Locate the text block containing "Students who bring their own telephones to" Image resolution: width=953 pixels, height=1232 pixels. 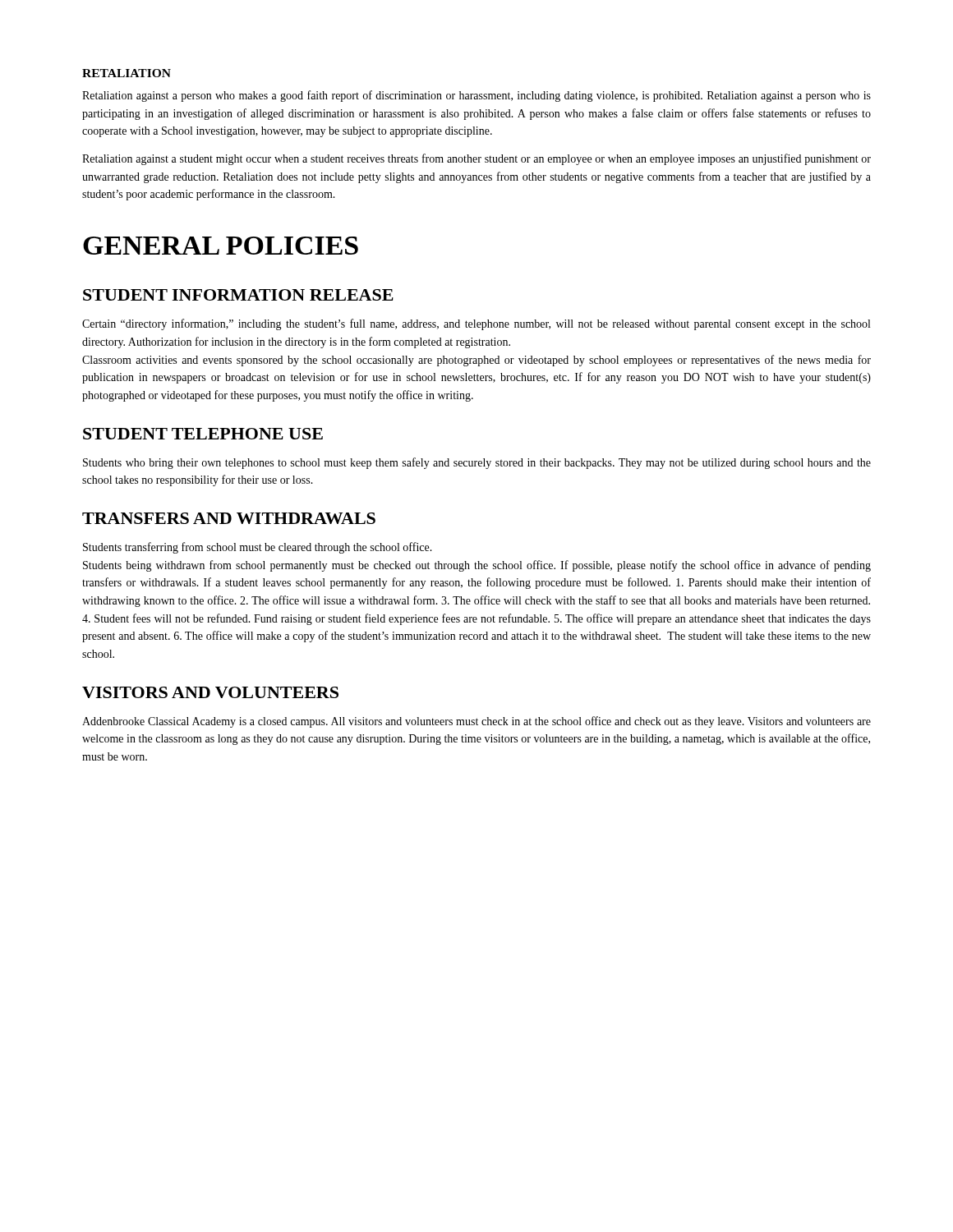tap(476, 471)
